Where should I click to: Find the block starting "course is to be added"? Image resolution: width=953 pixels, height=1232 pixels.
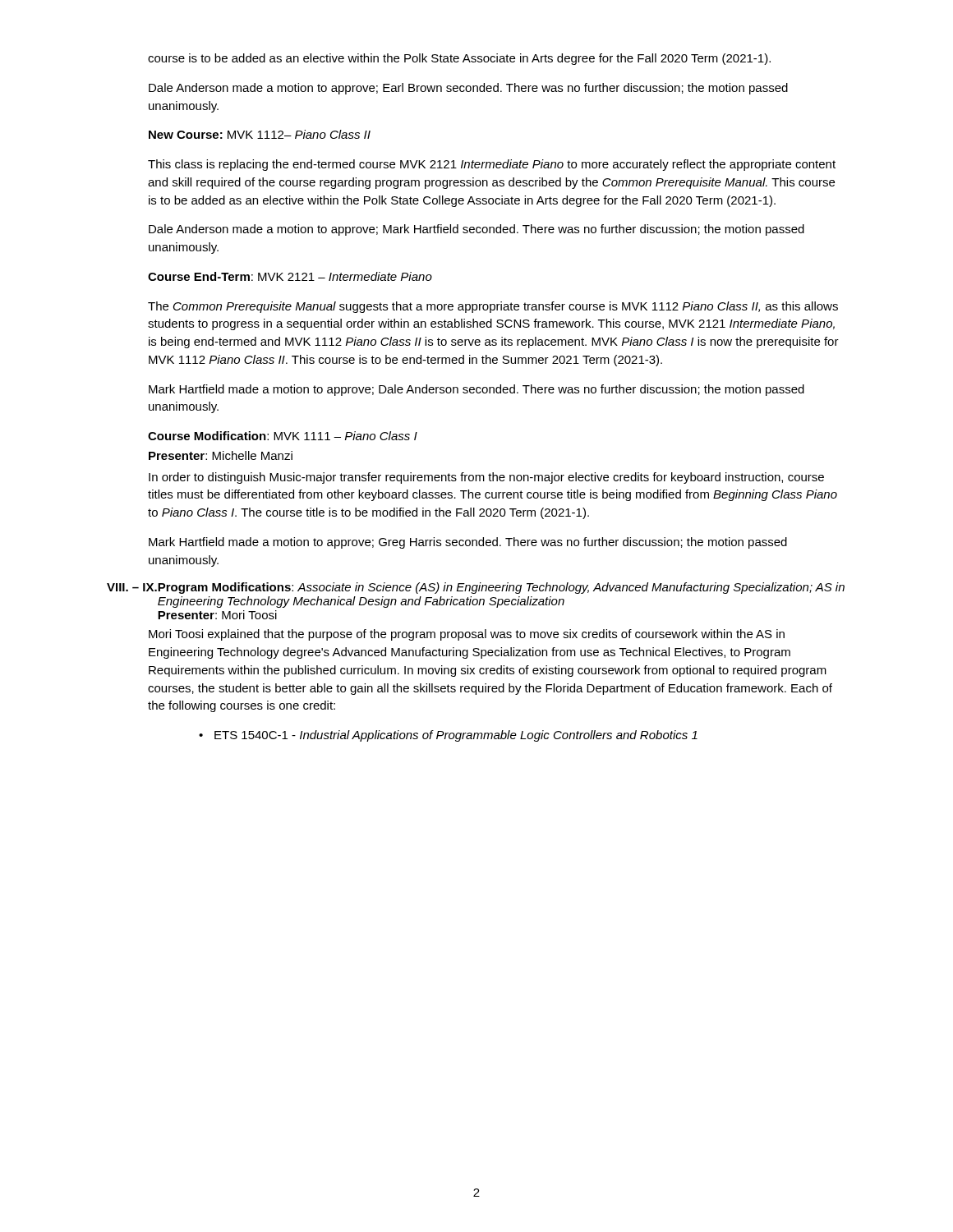pos(460,58)
